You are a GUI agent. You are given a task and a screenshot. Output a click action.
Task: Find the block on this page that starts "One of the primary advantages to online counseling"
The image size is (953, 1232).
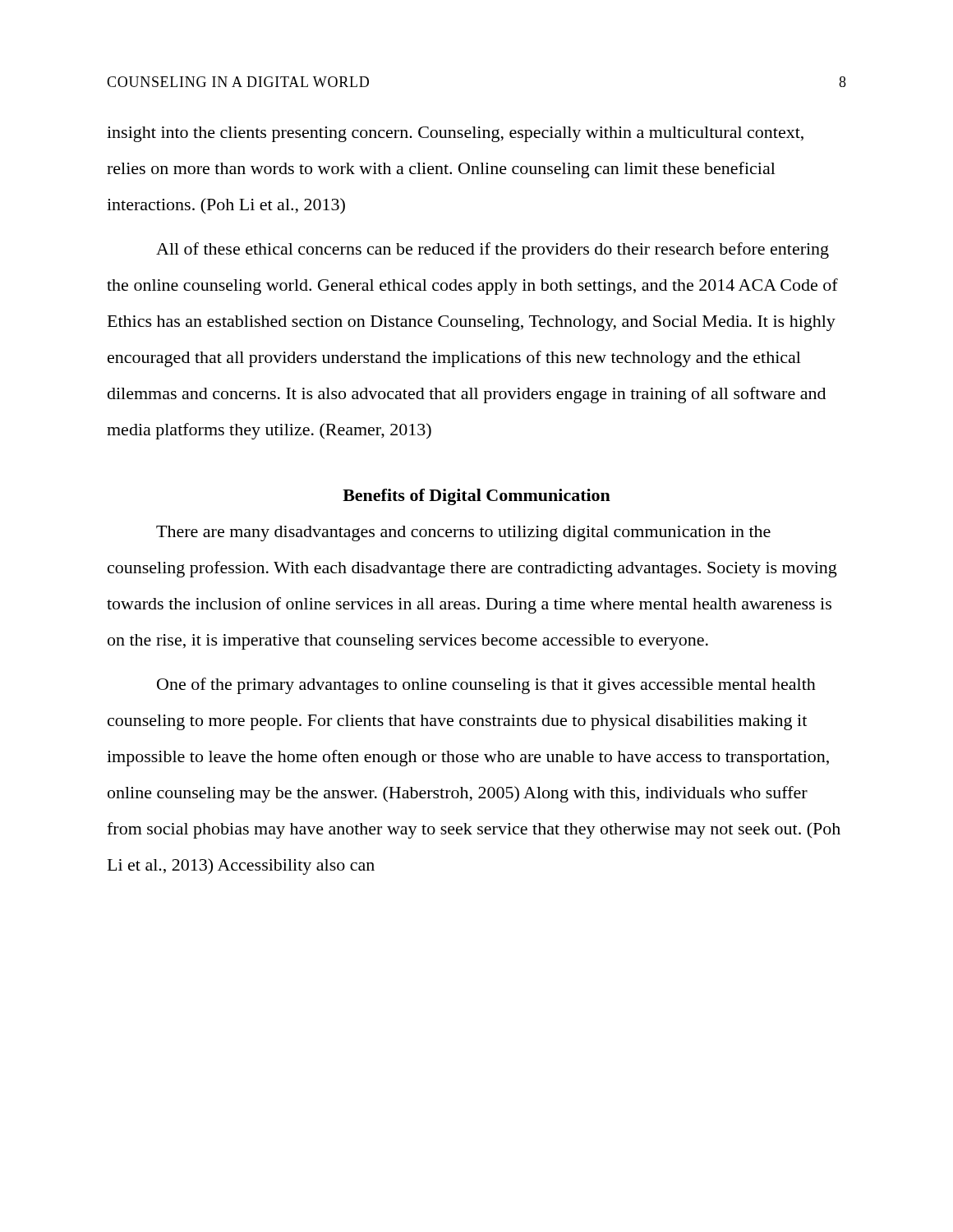(x=486, y=686)
